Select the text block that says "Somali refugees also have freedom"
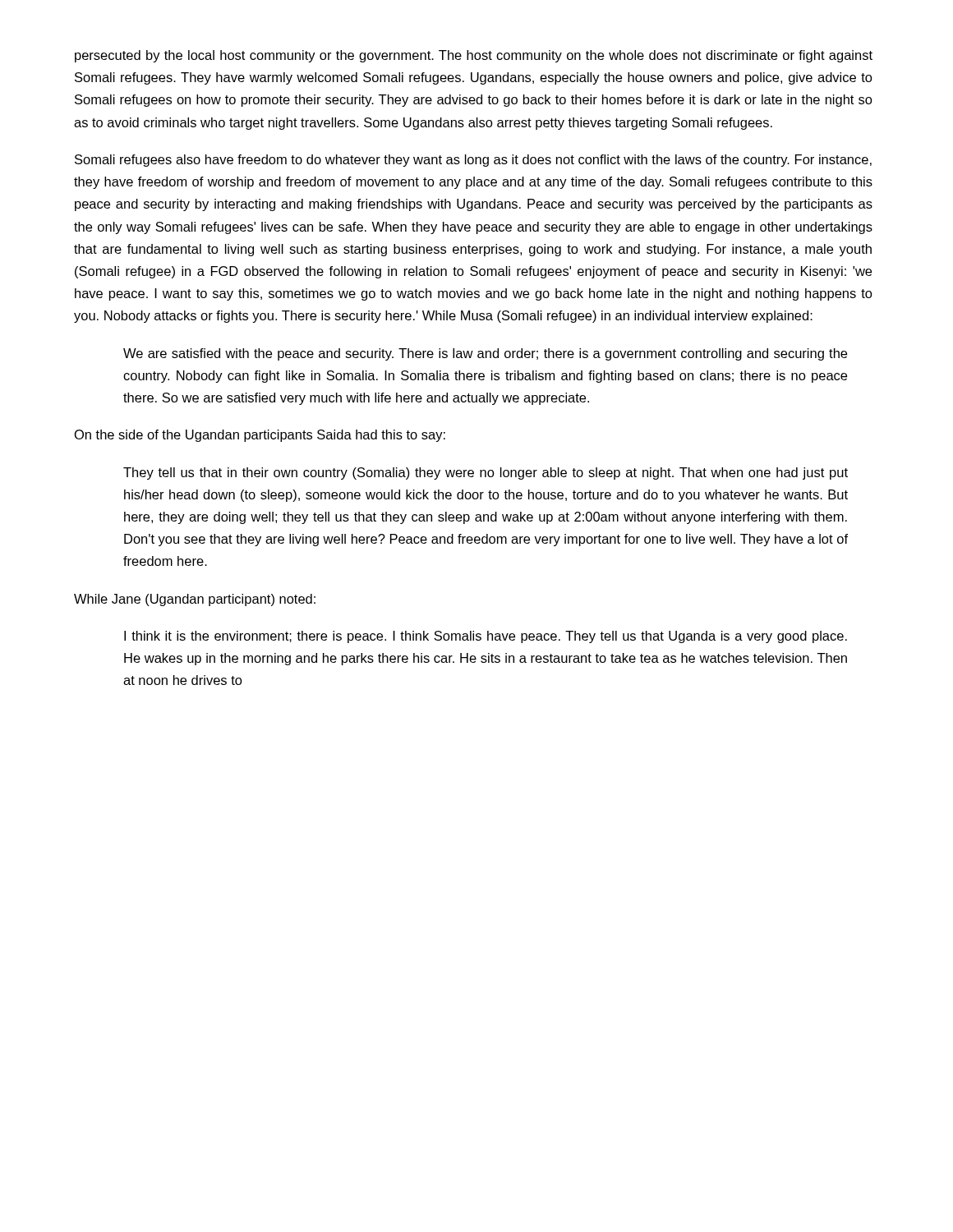 point(473,237)
